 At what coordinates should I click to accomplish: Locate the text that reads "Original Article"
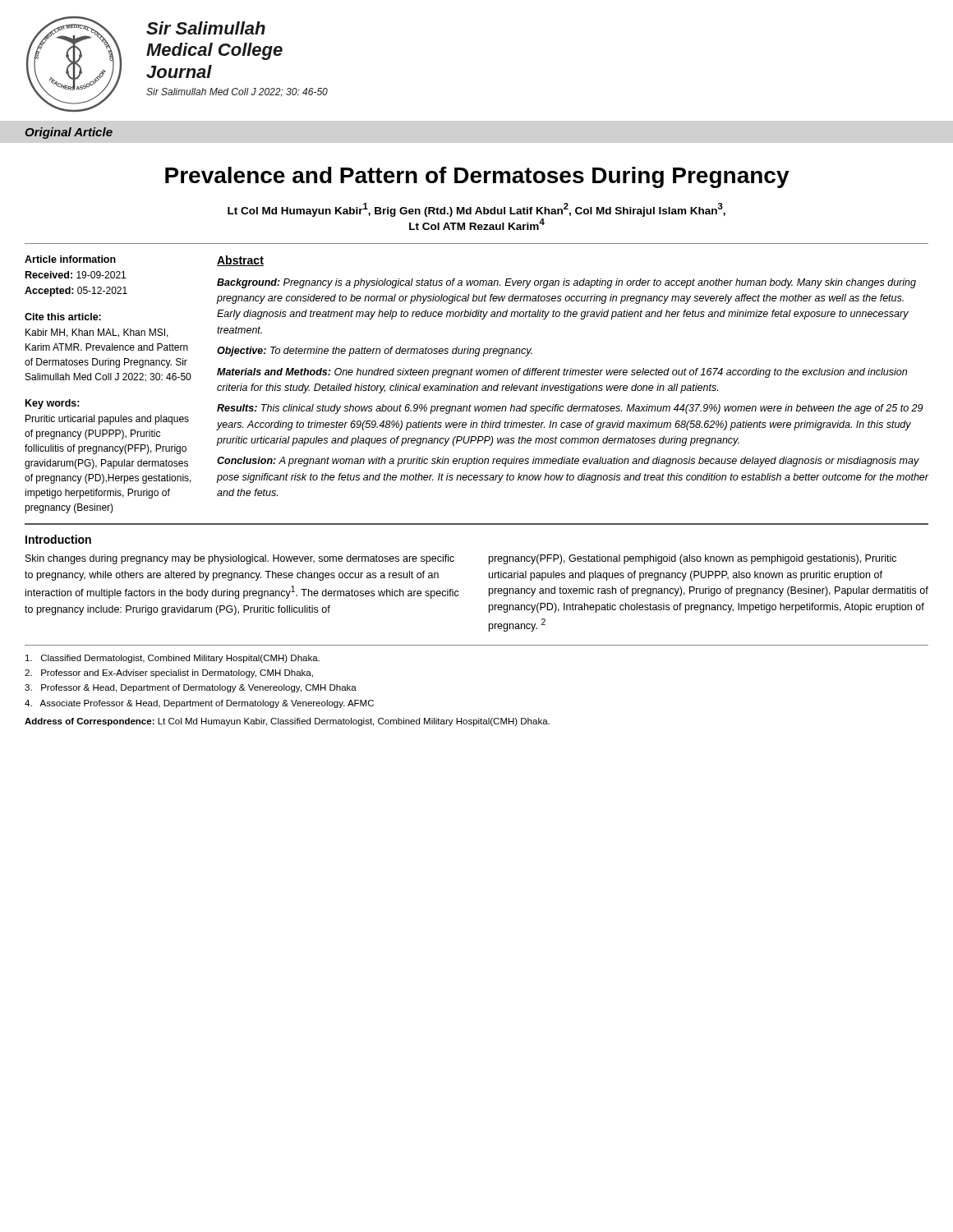[x=69, y=132]
